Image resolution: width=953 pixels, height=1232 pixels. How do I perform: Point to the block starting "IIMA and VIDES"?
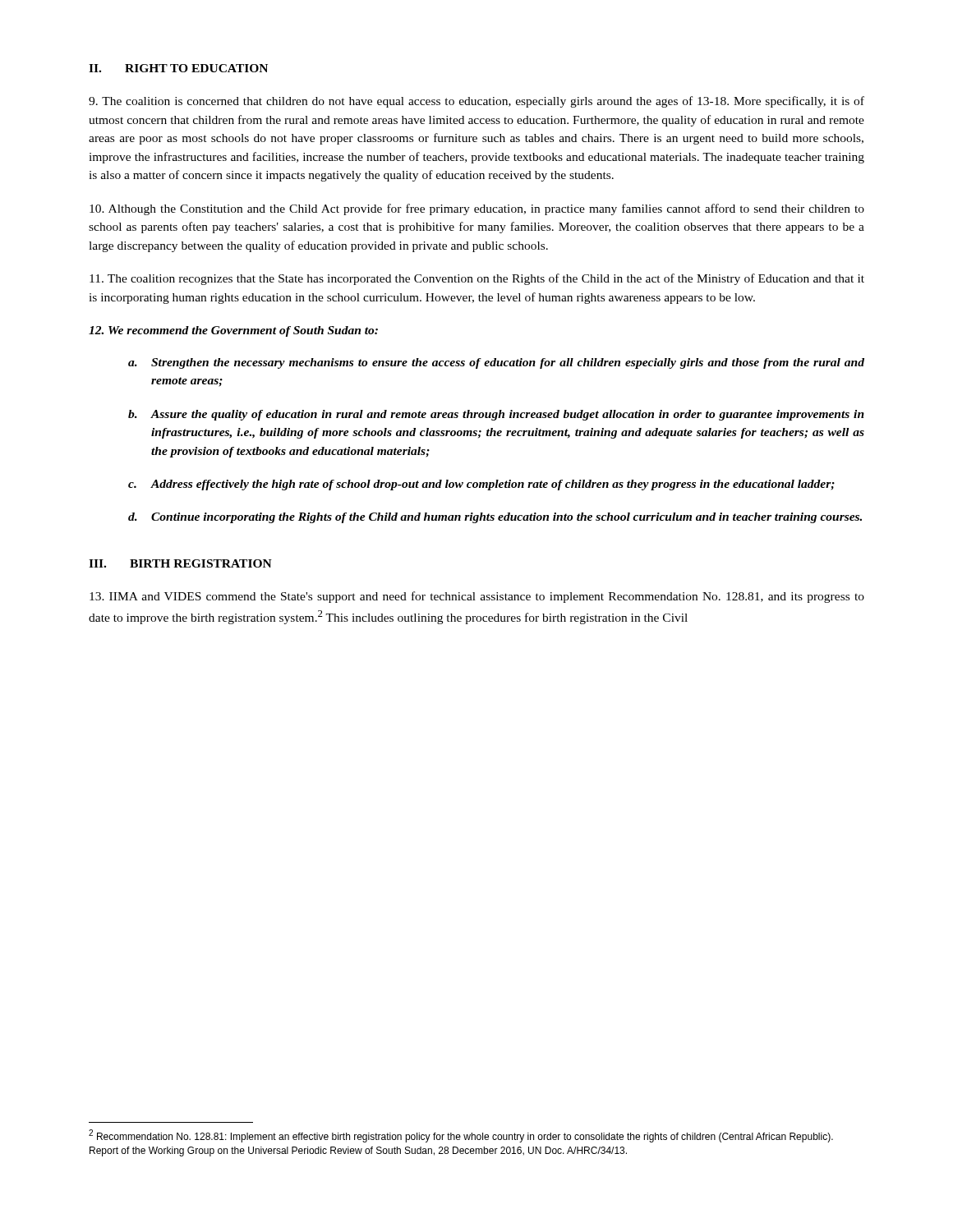coord(476,607)
